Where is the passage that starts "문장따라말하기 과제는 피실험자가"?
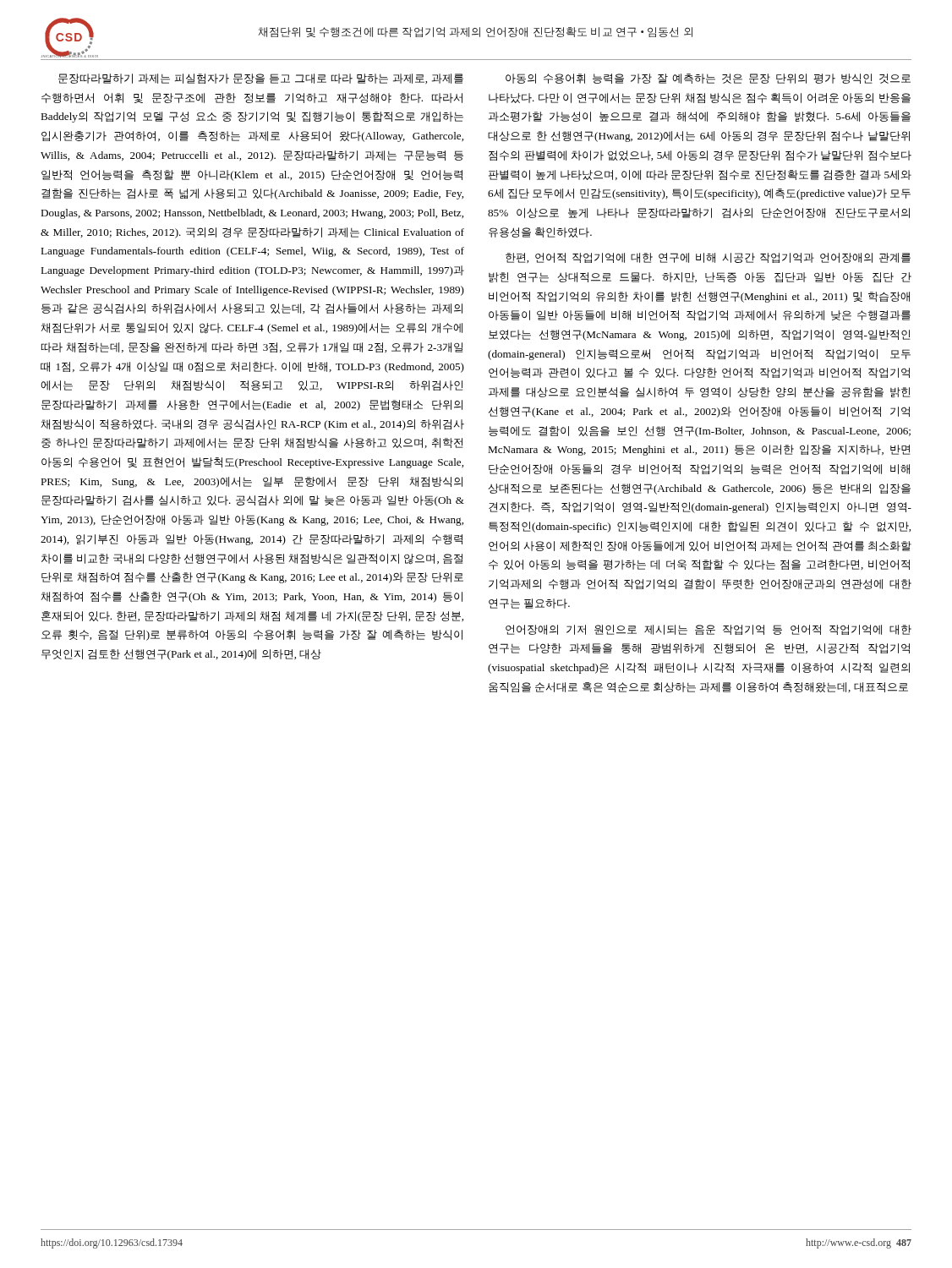 (252, 367)
